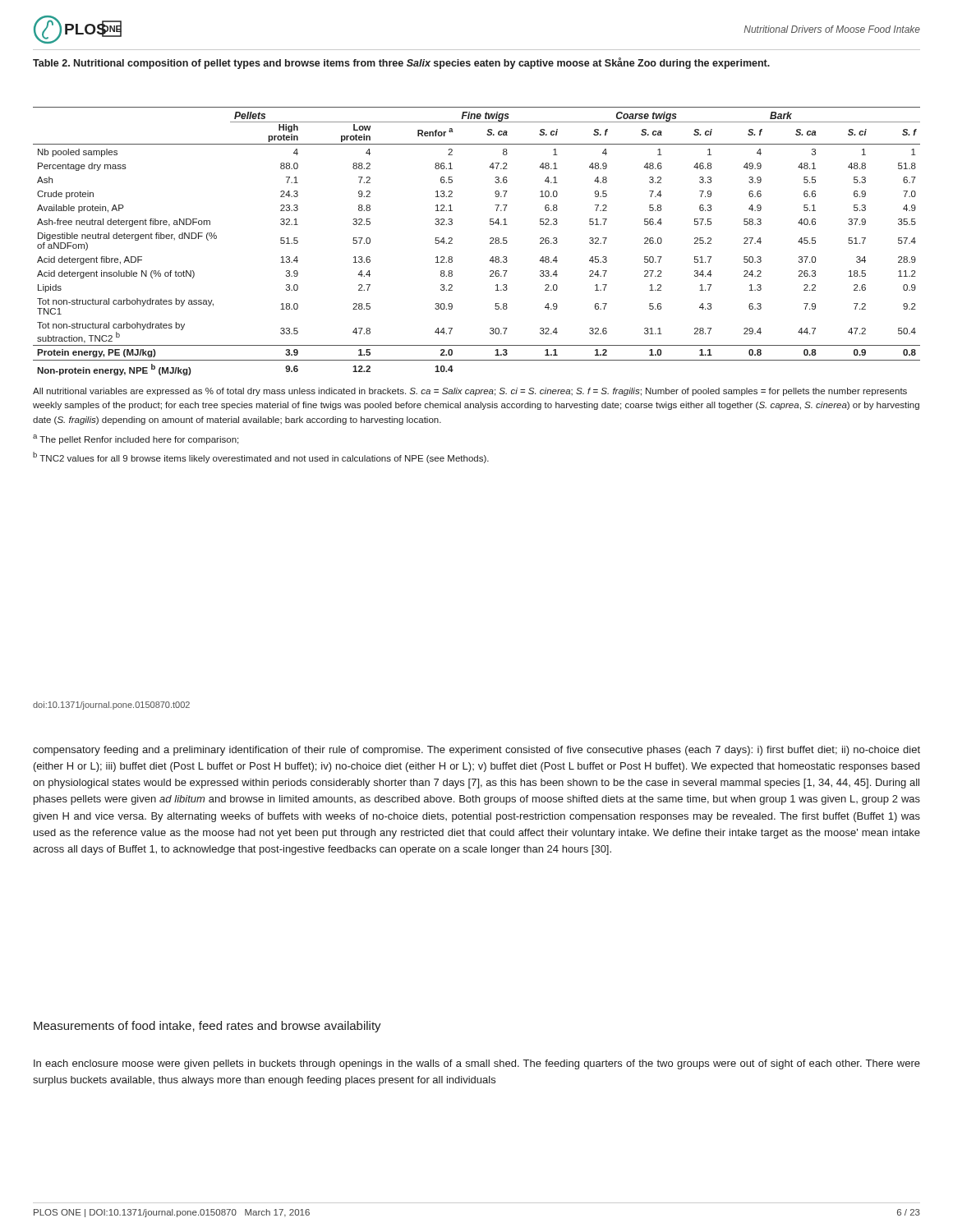Find a table
Image resolution: width=953 pixels, height=1232 pixels.
click(476, 288)
